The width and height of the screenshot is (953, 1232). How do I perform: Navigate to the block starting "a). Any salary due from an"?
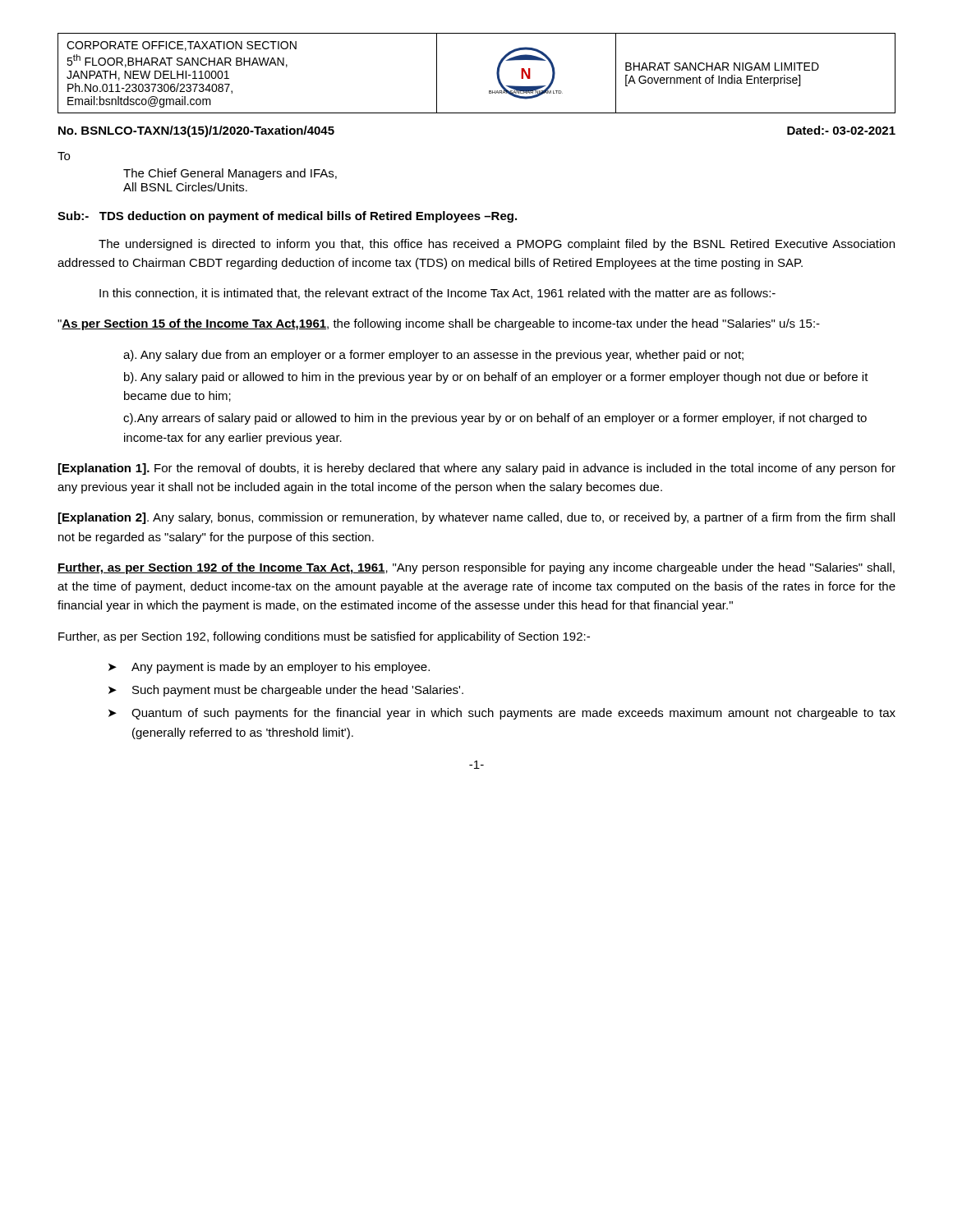(434, 354)
